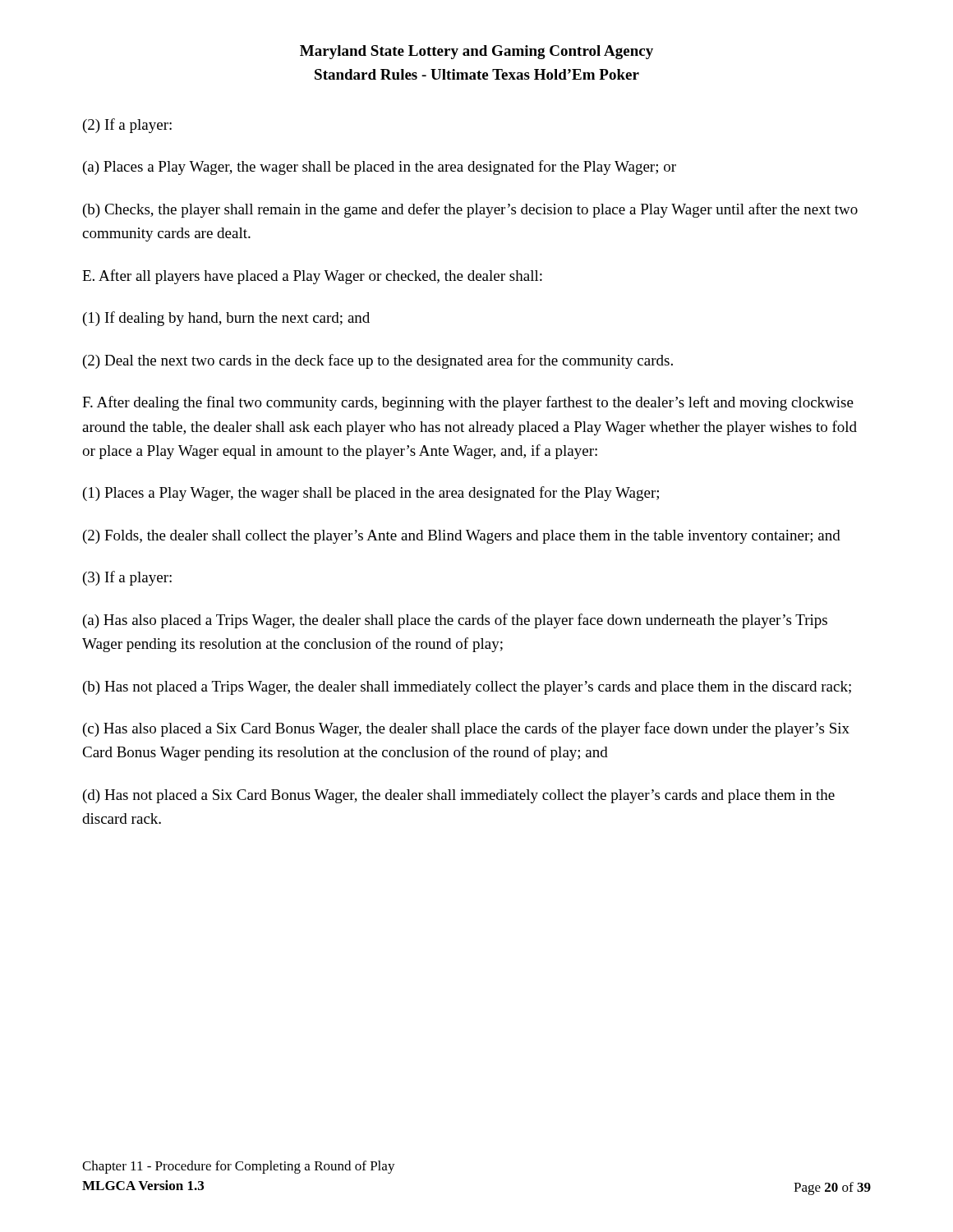Locate the text "(3) If a player:"
This screenshot has height=1232, width=953.
tap(127, 577)
